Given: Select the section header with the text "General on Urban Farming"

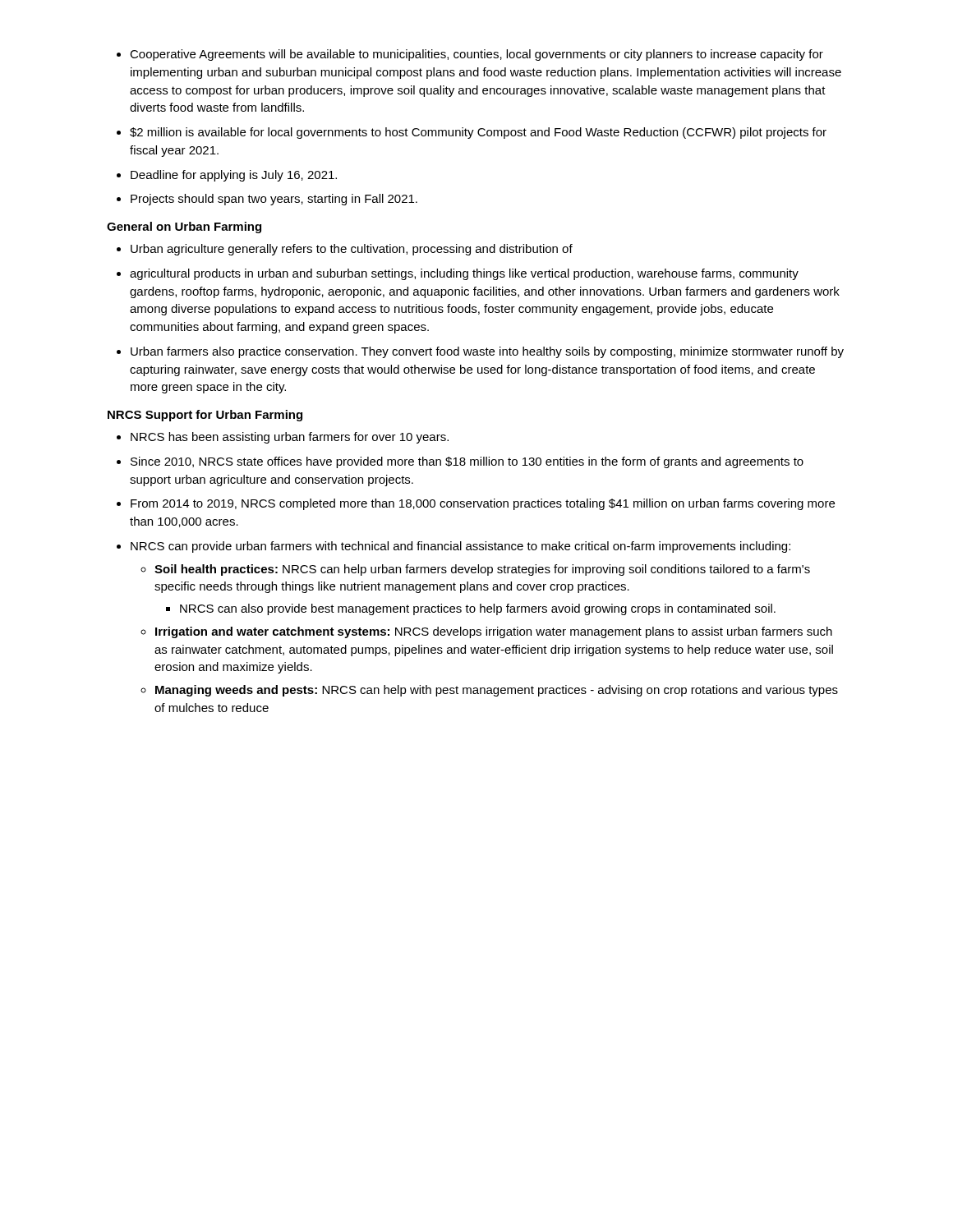Looking at the screenshot, I should point(185,226).
